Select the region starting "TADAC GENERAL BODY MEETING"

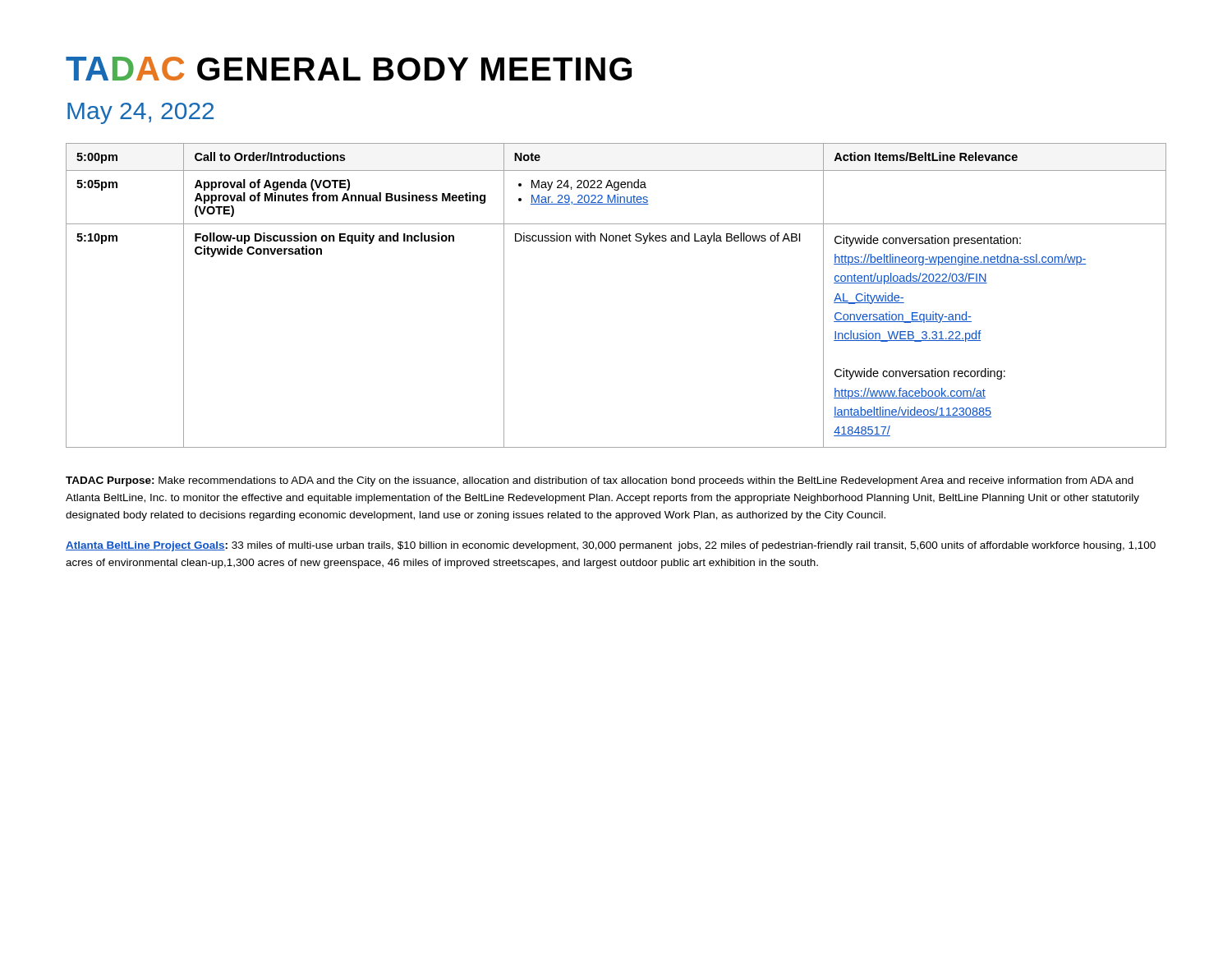click(616, 69)
